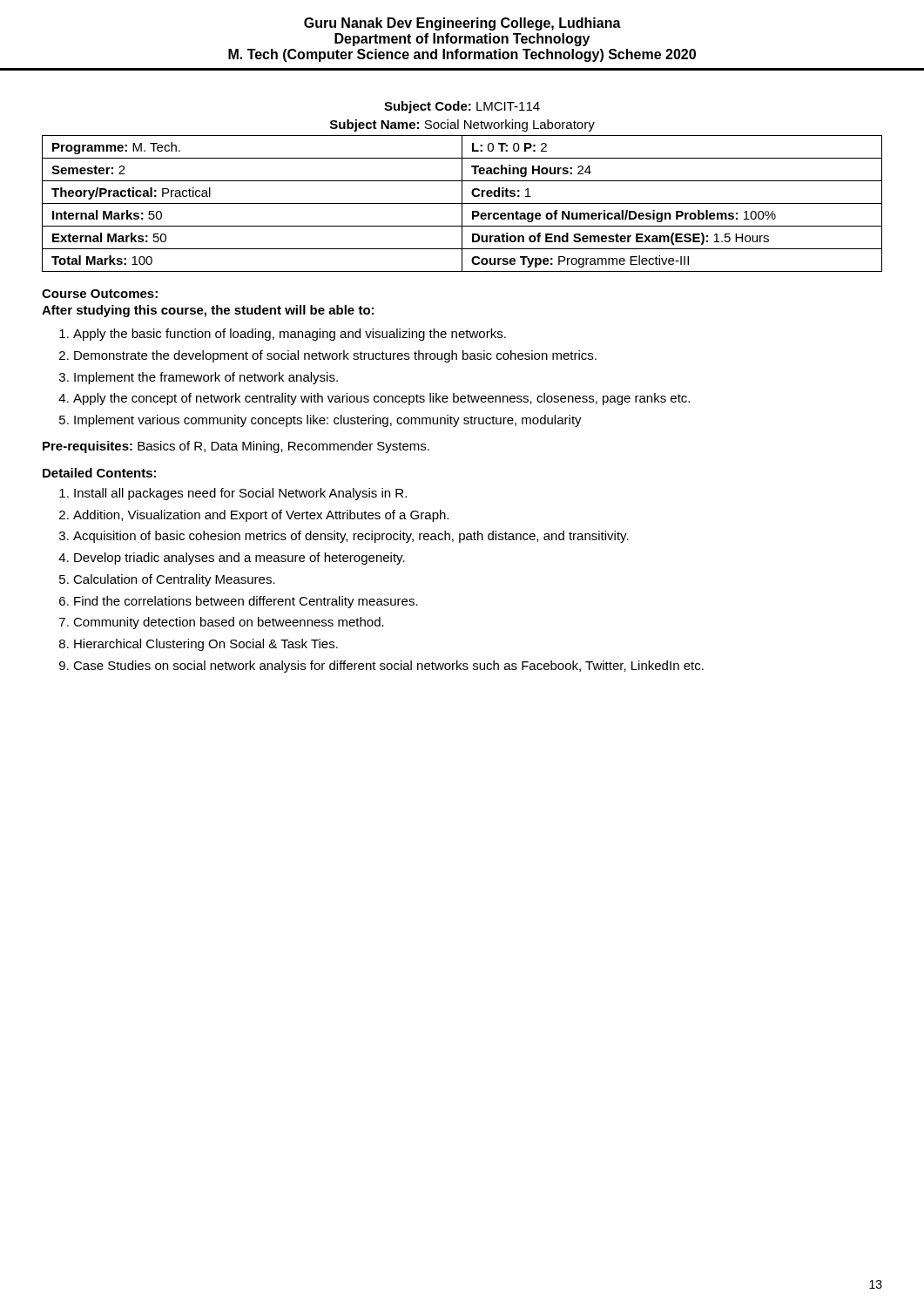Locate the list item that reads "Demonstrate the development"
This screenshot has width=924, height=1307.
(335, 355)
